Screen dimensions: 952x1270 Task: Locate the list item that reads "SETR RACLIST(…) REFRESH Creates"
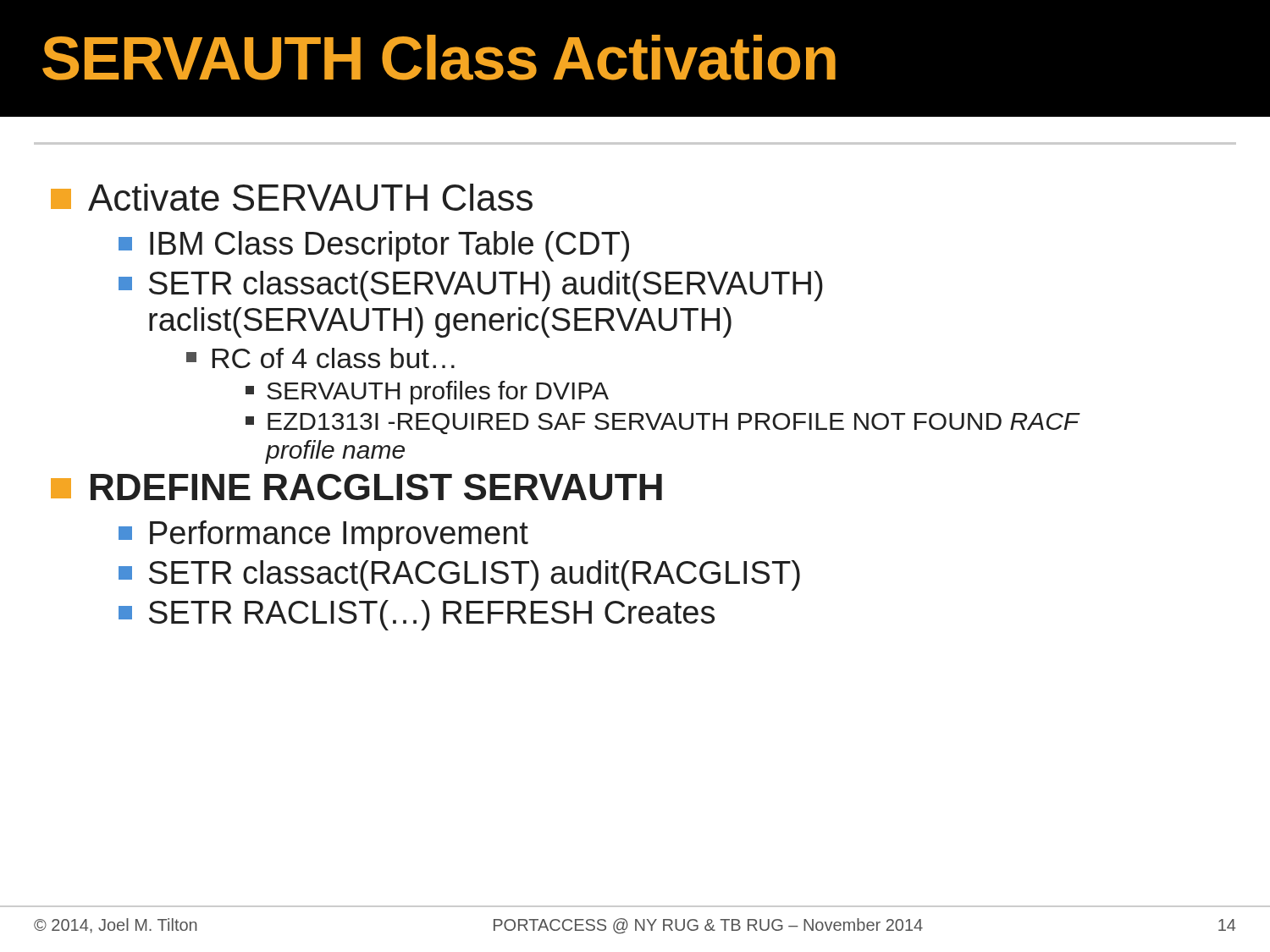click(417, 613)
